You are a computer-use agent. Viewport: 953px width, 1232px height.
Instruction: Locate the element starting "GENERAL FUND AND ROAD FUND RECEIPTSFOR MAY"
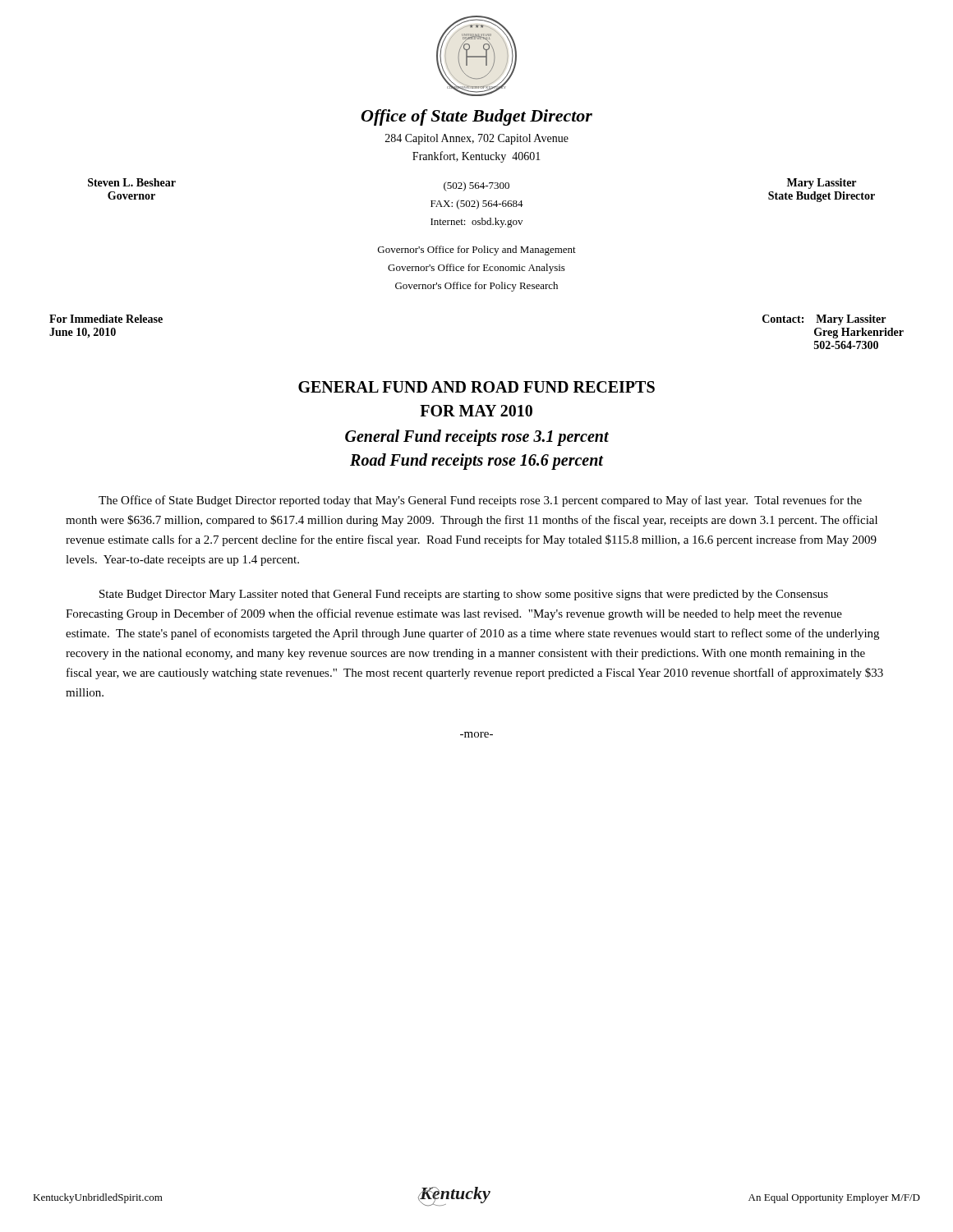click(476, 424)
